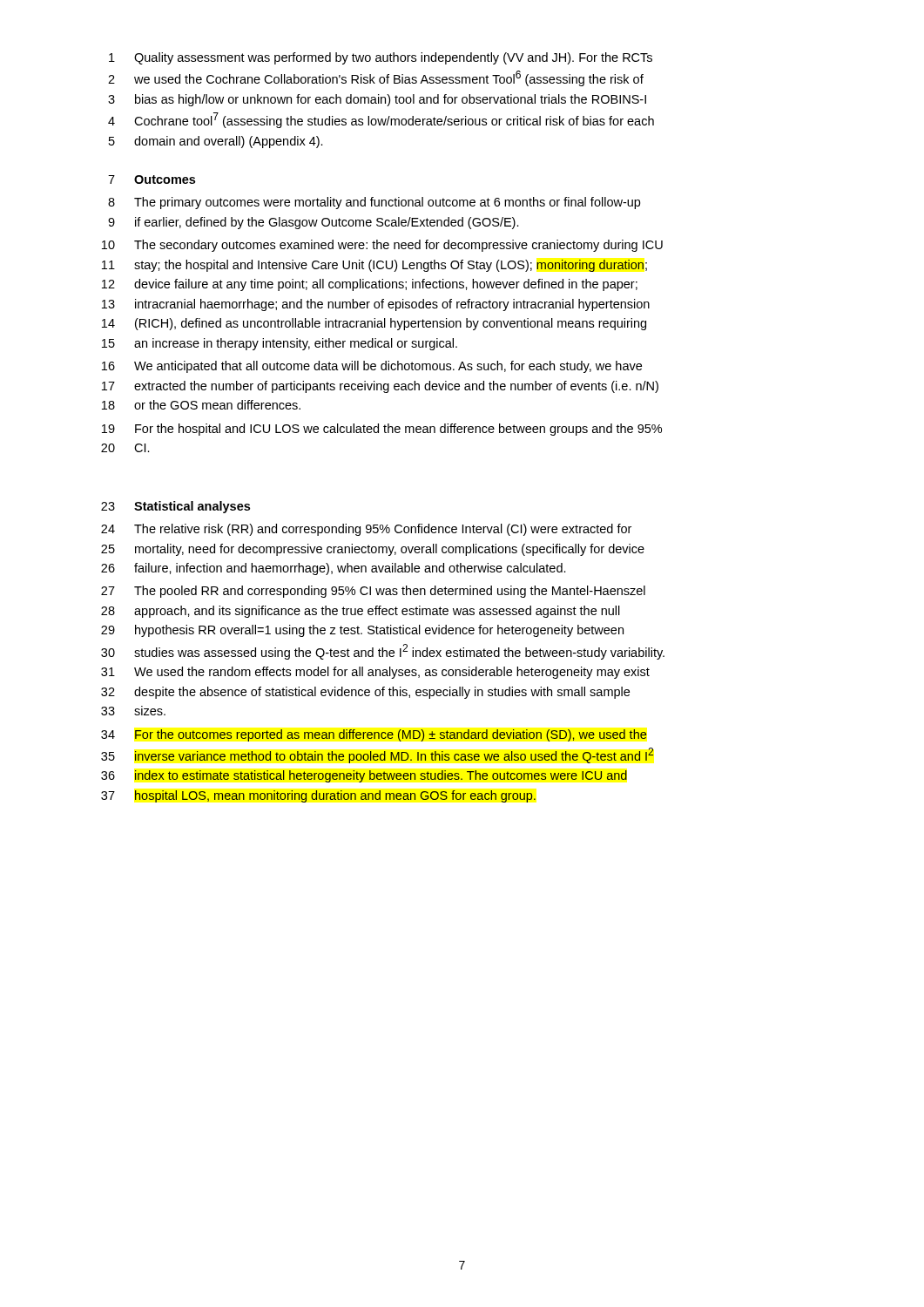Image resolution: width=924 pixels, height=1307 pixels.
Task: Locate the region starting "15 an increase in therapy"
Action: 280,344
